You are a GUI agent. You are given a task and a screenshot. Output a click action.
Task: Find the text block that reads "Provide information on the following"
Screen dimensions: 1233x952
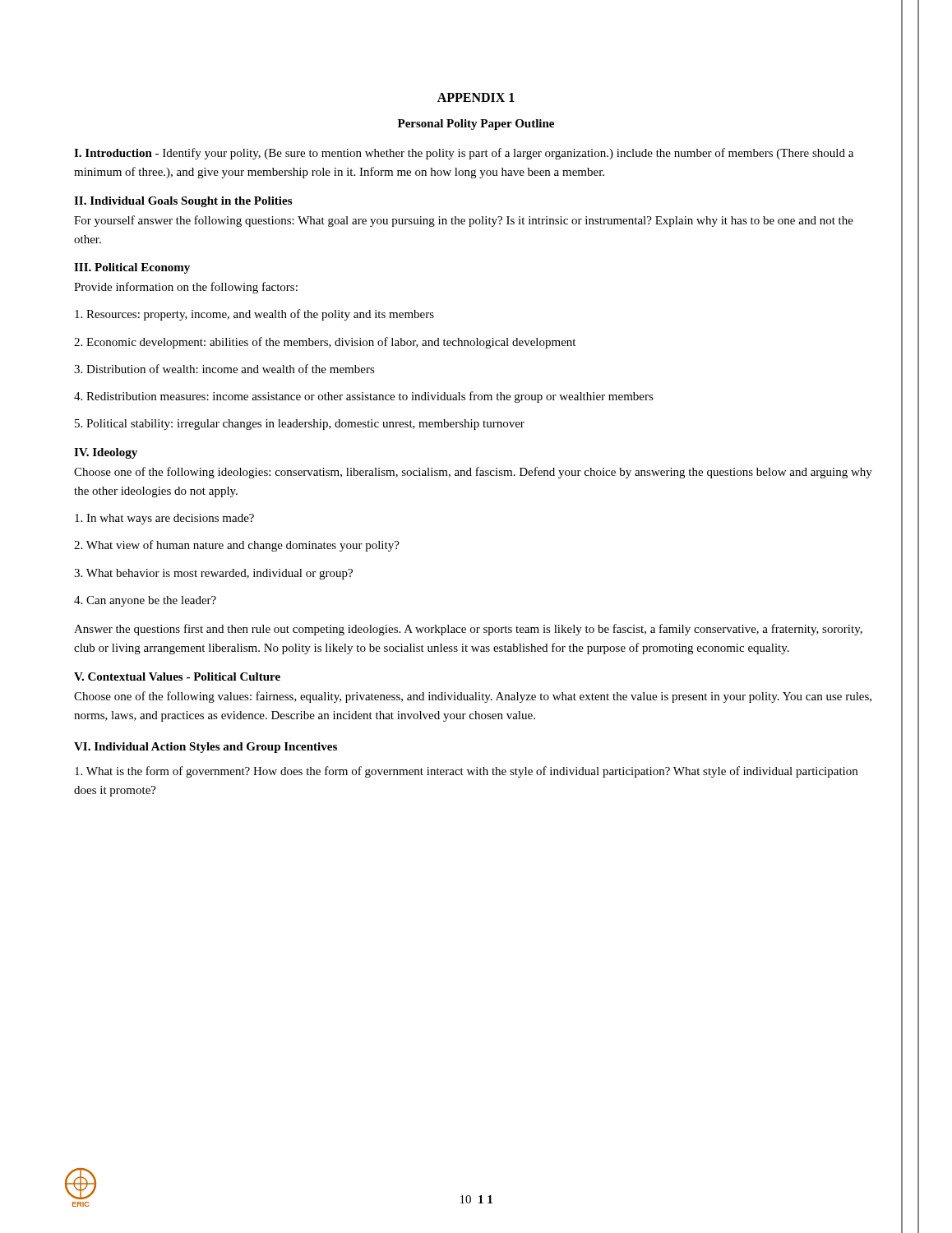point(186,287)
